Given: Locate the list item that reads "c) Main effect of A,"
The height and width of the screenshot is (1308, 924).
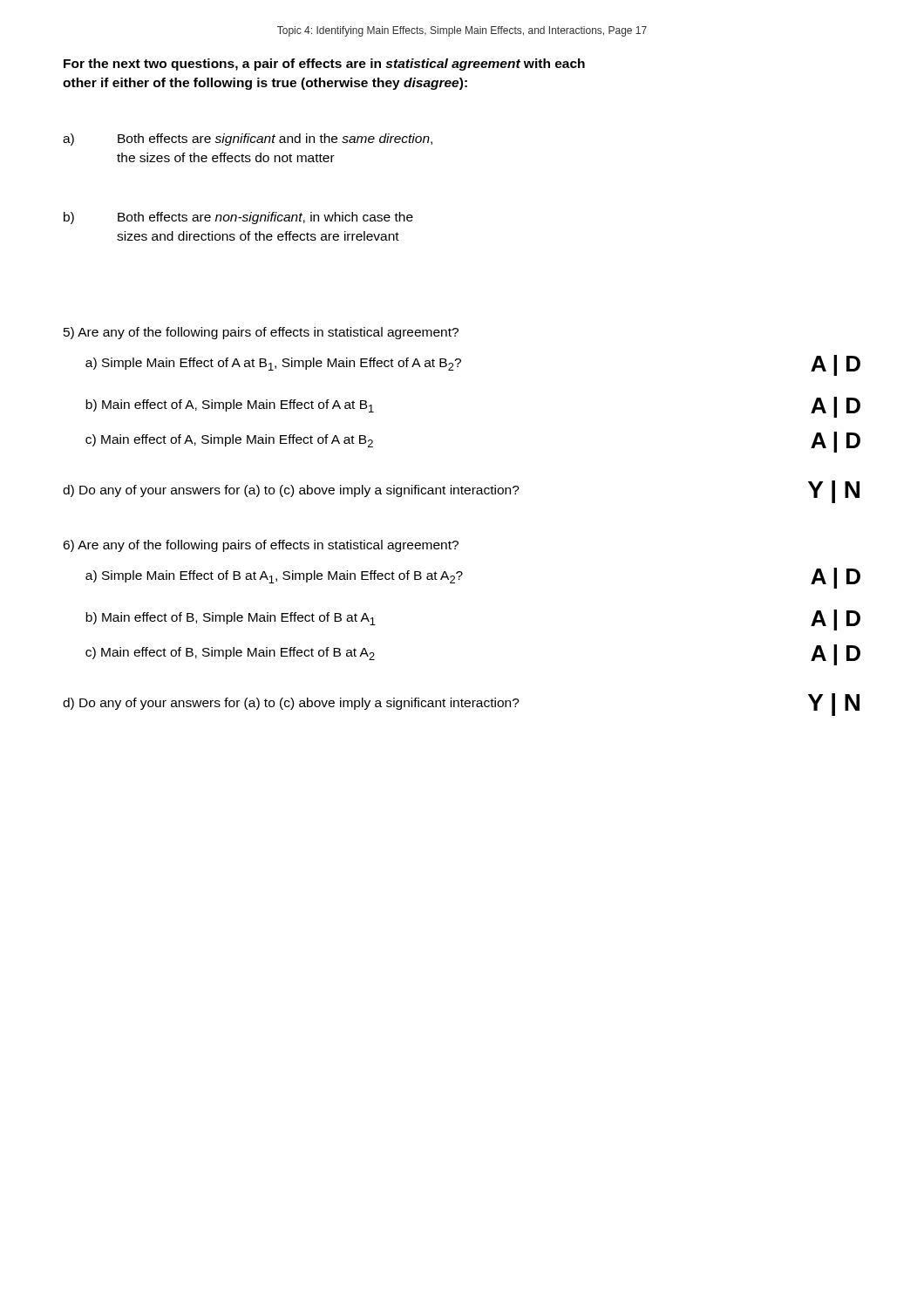Looking at the screenshot, I should tap(229, 443).
